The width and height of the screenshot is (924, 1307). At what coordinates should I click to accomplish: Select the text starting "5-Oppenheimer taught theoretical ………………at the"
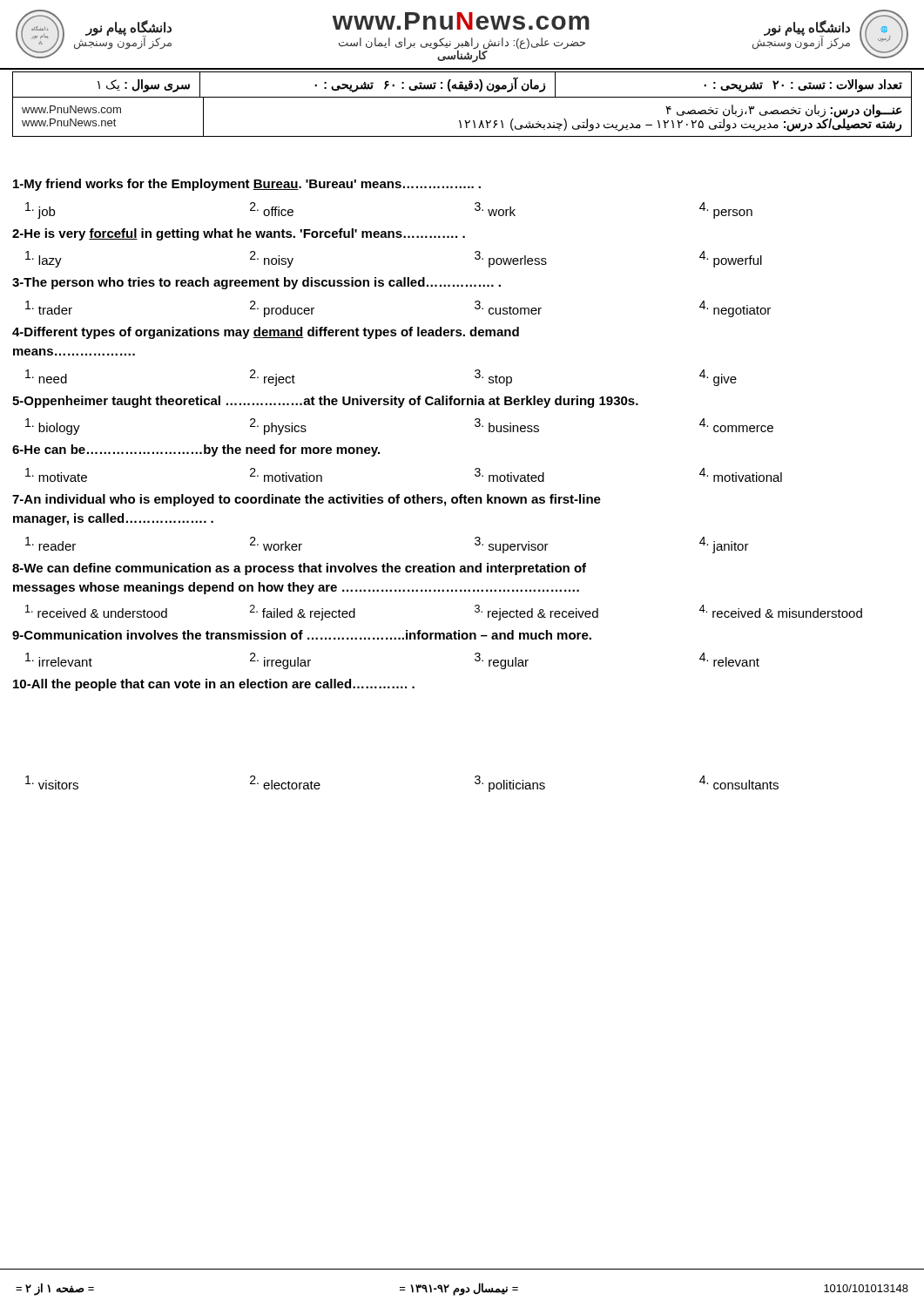[462, 413]
